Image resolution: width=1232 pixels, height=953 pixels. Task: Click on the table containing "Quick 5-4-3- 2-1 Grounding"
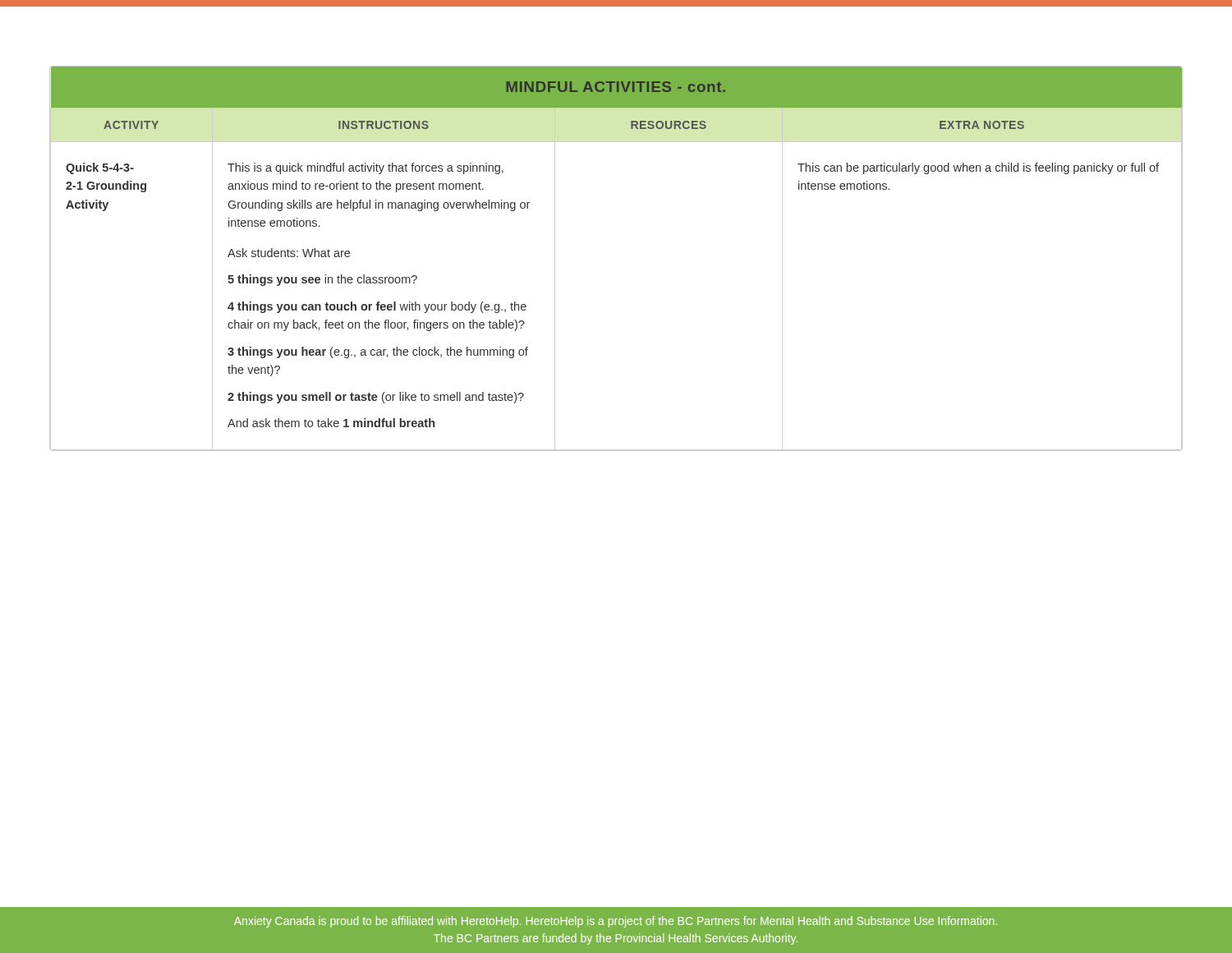coord(616,258)
